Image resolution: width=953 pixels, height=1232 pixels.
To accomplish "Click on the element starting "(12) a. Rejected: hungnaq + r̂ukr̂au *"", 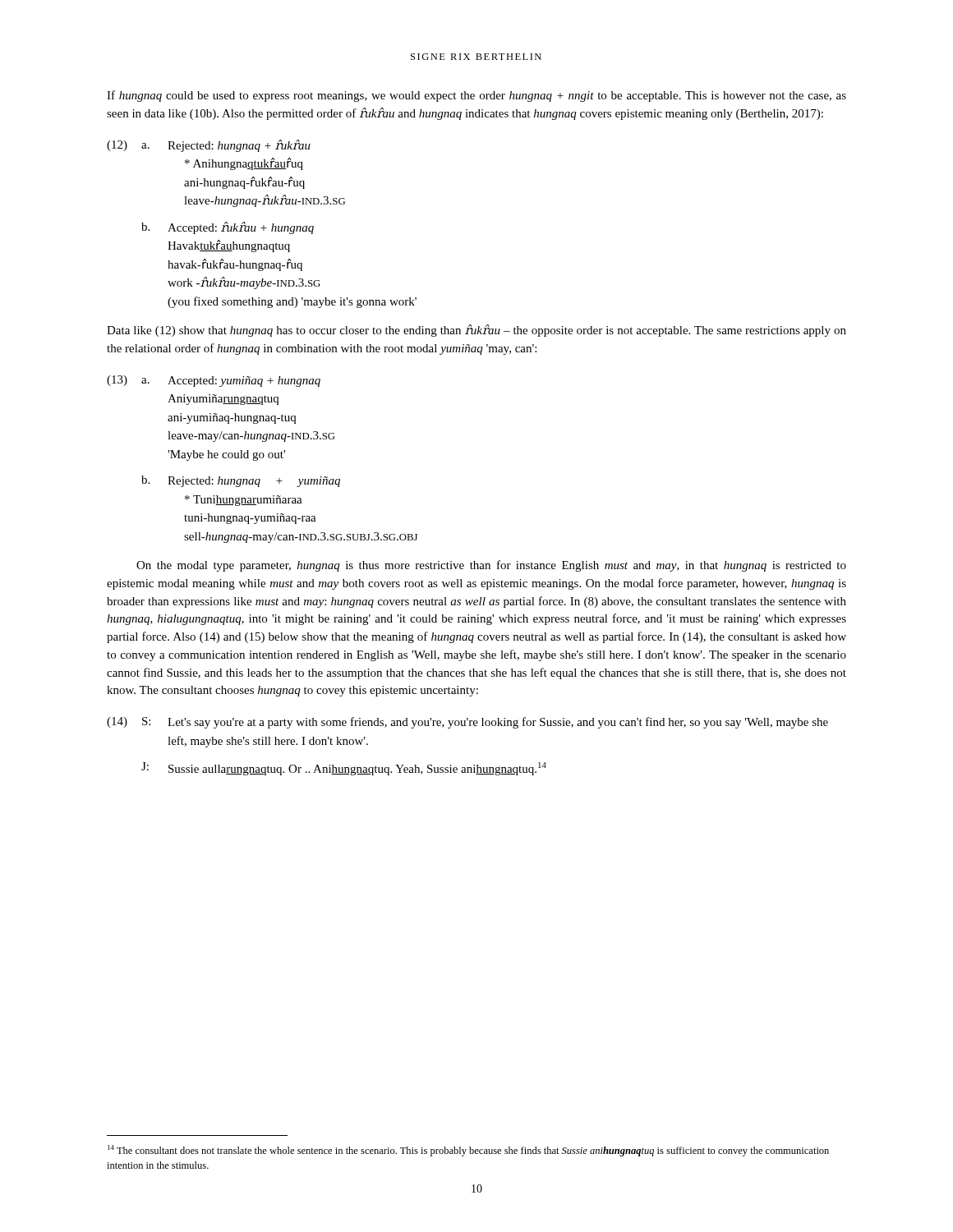I will [x=209, y=146].
